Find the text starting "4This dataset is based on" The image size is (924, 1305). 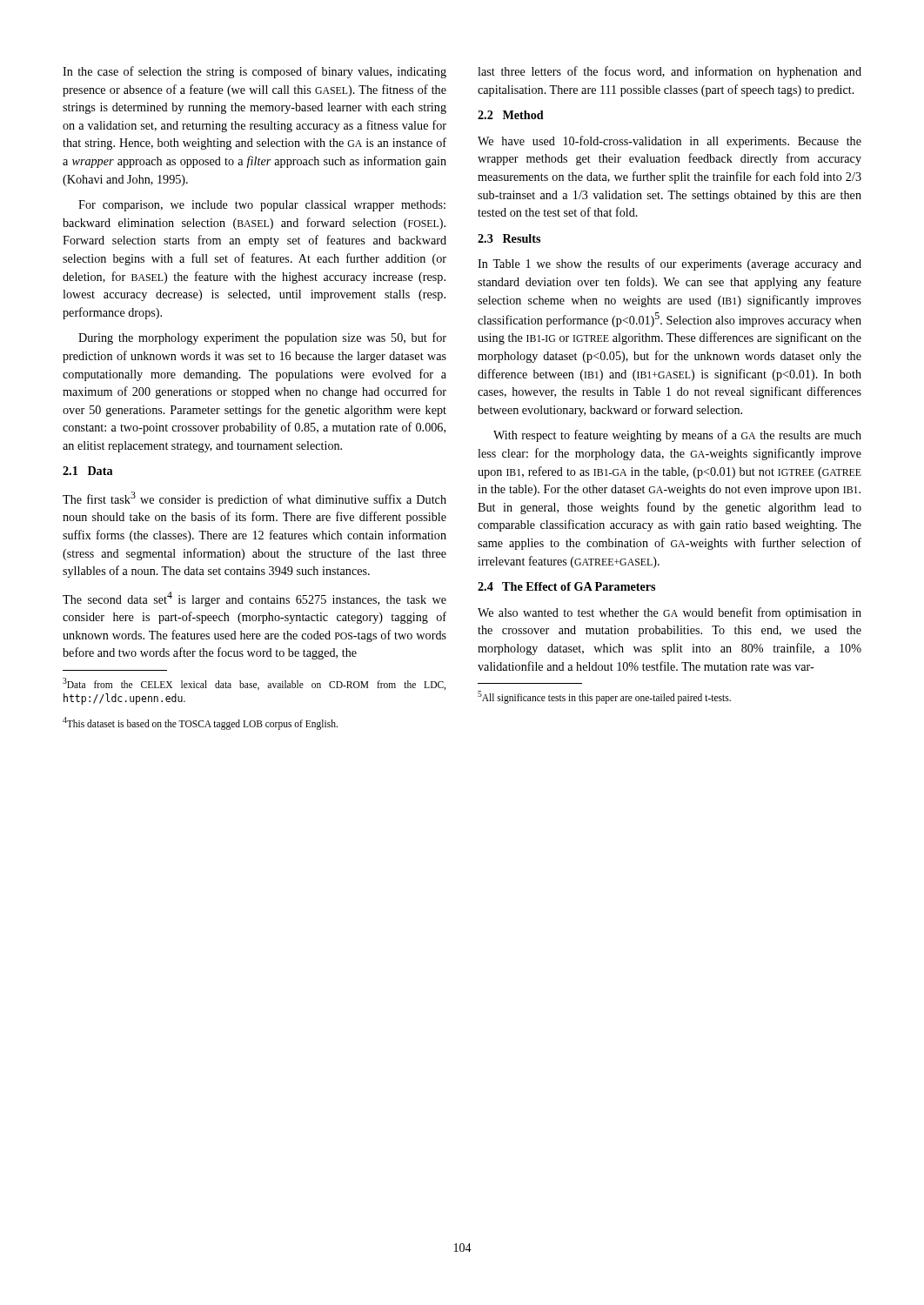pyautogui.click(x=255, y=723)
